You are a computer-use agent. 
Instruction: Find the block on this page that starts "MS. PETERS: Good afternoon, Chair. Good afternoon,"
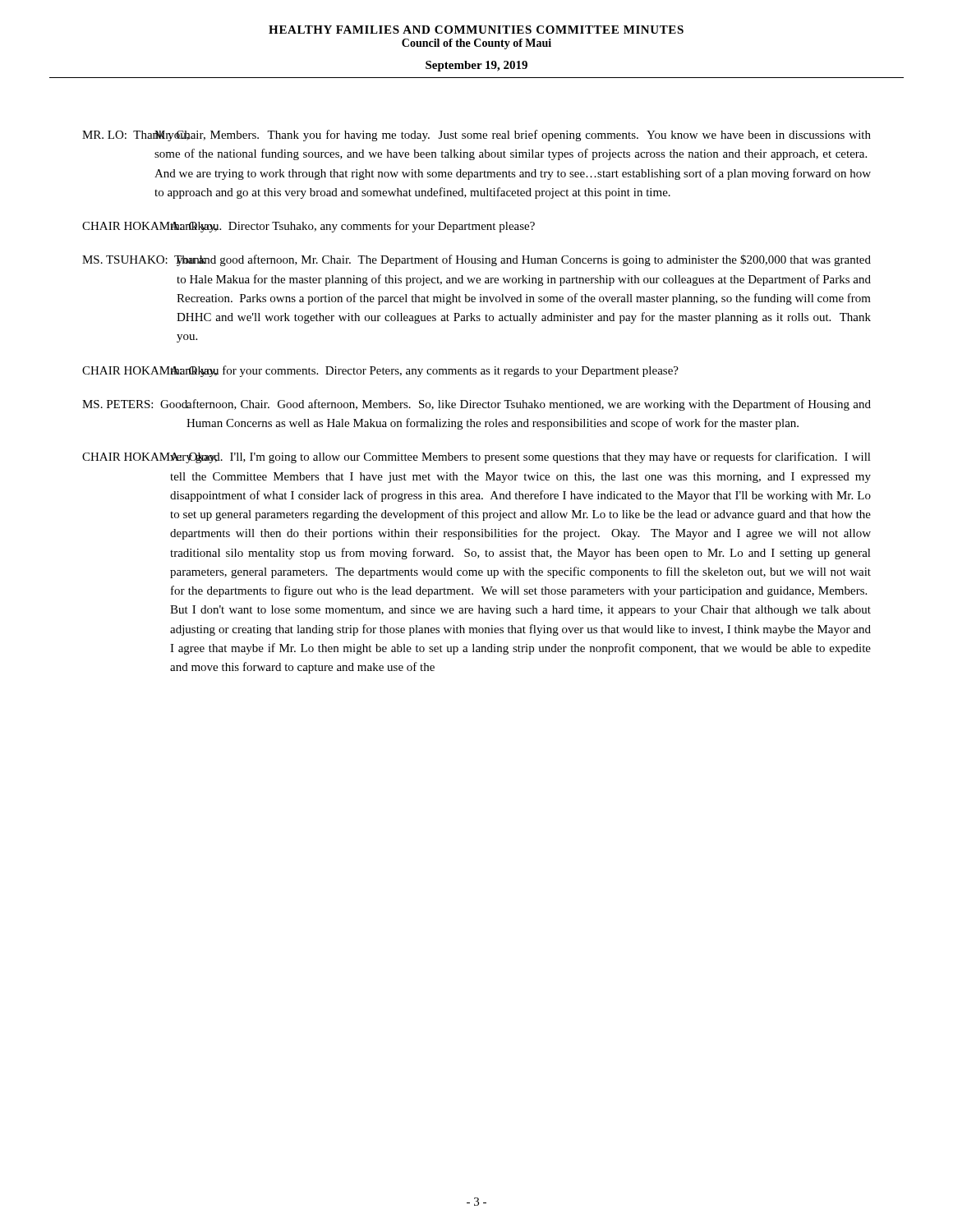(x=476, y=414)
